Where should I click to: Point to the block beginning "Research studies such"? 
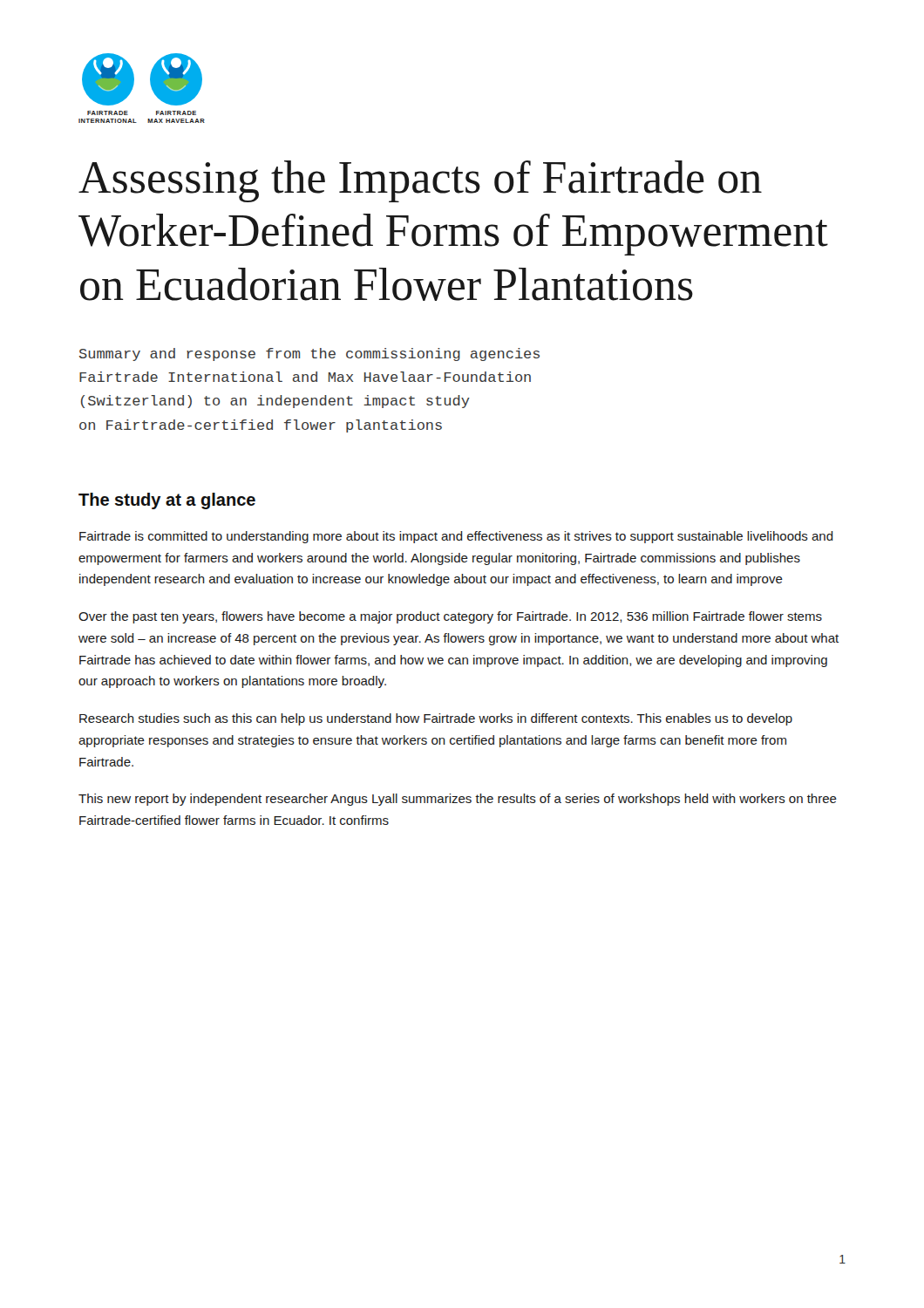462,741
